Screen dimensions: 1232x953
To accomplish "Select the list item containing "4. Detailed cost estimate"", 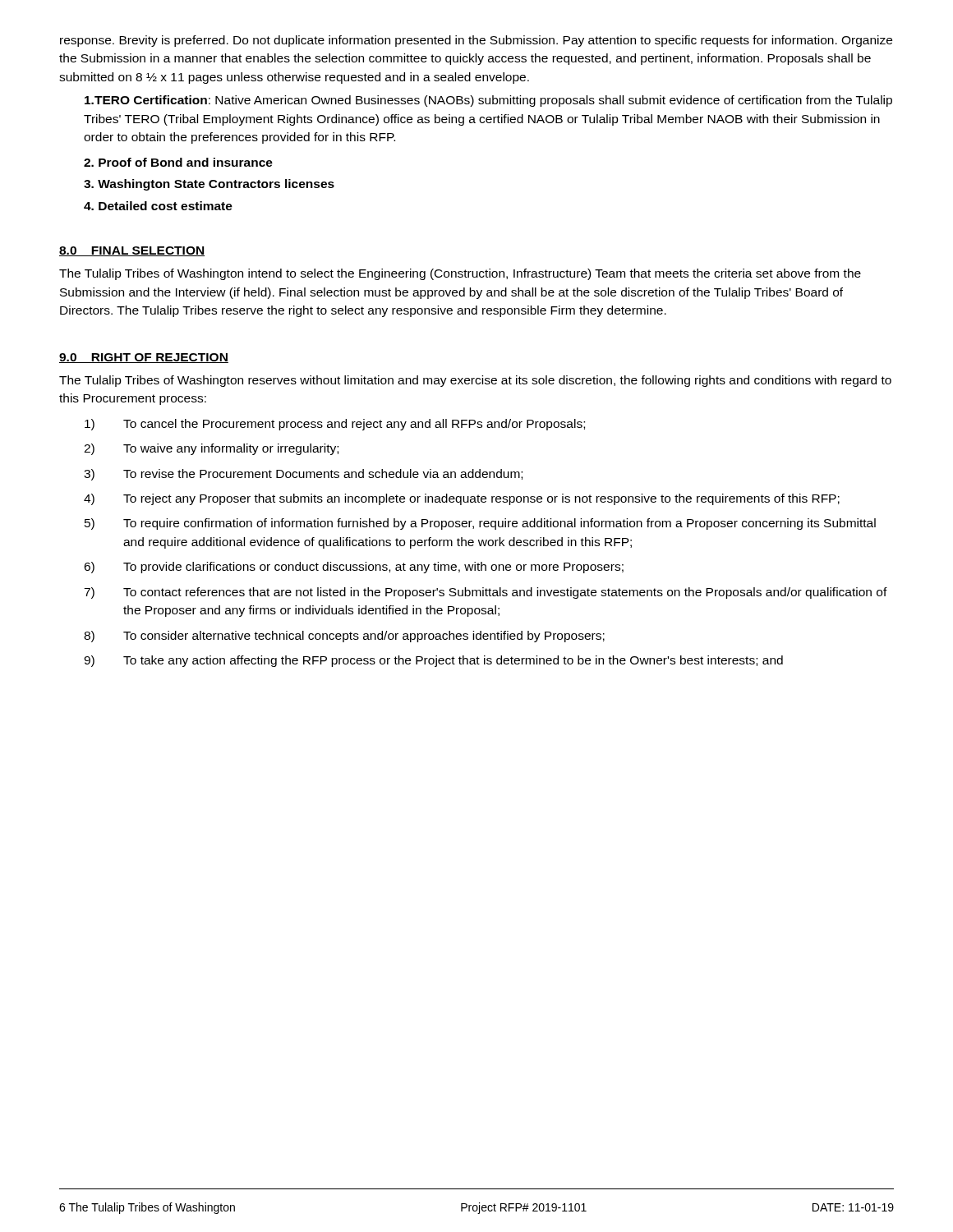I will (x=158, y=206).
